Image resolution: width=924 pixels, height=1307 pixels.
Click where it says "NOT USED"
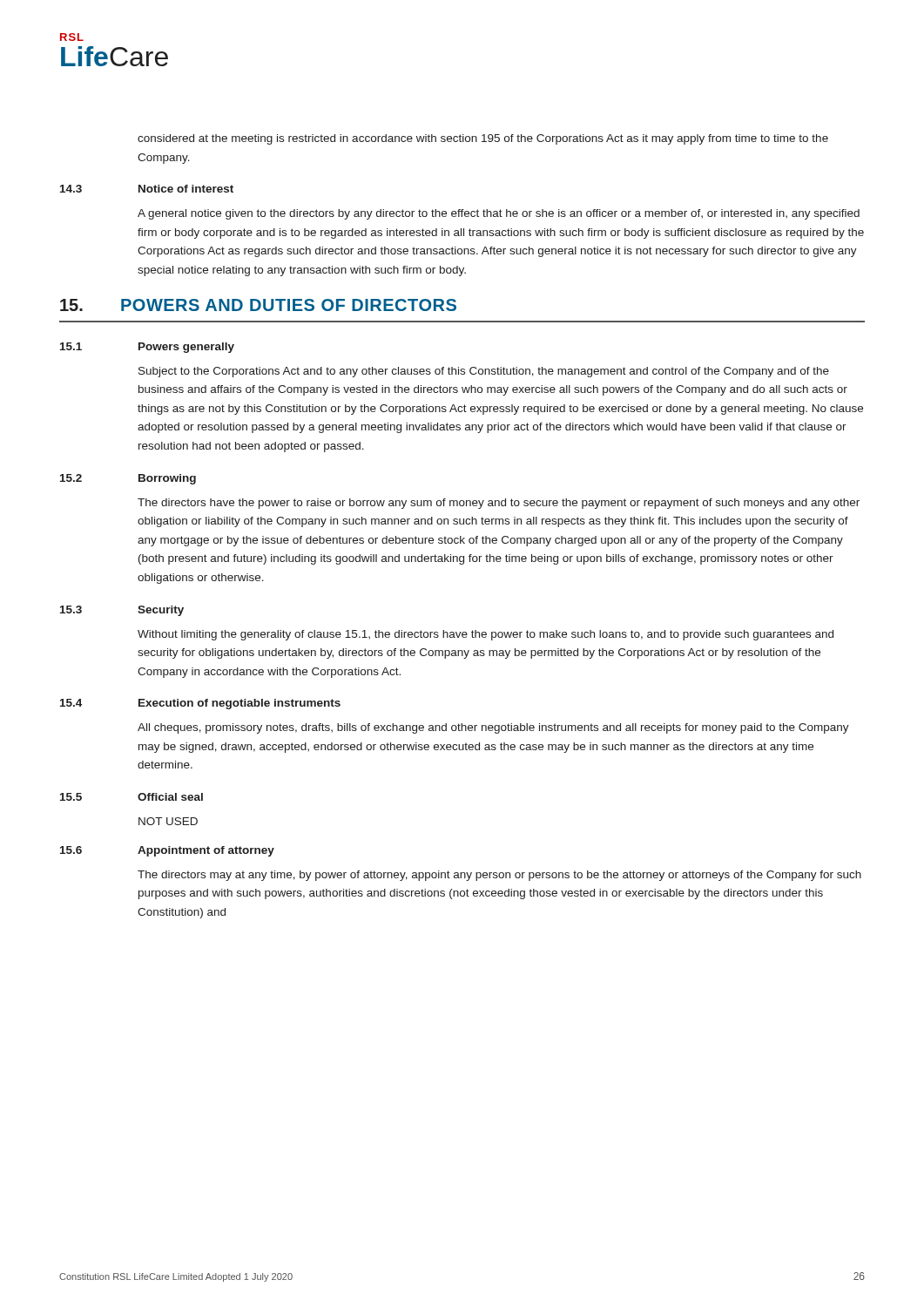click(x=168, y=821)
